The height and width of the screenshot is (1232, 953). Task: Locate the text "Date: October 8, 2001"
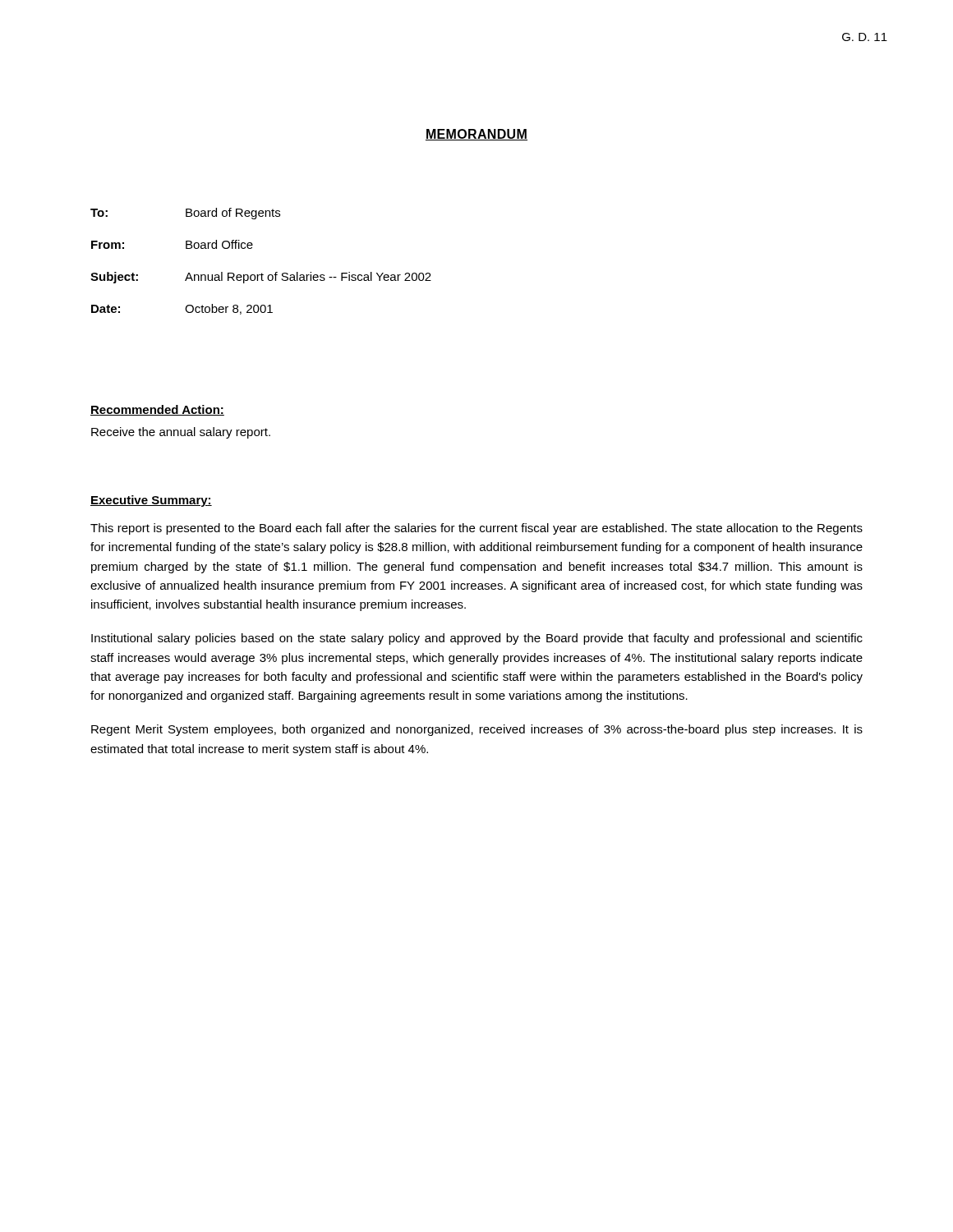tap(182, 308)
